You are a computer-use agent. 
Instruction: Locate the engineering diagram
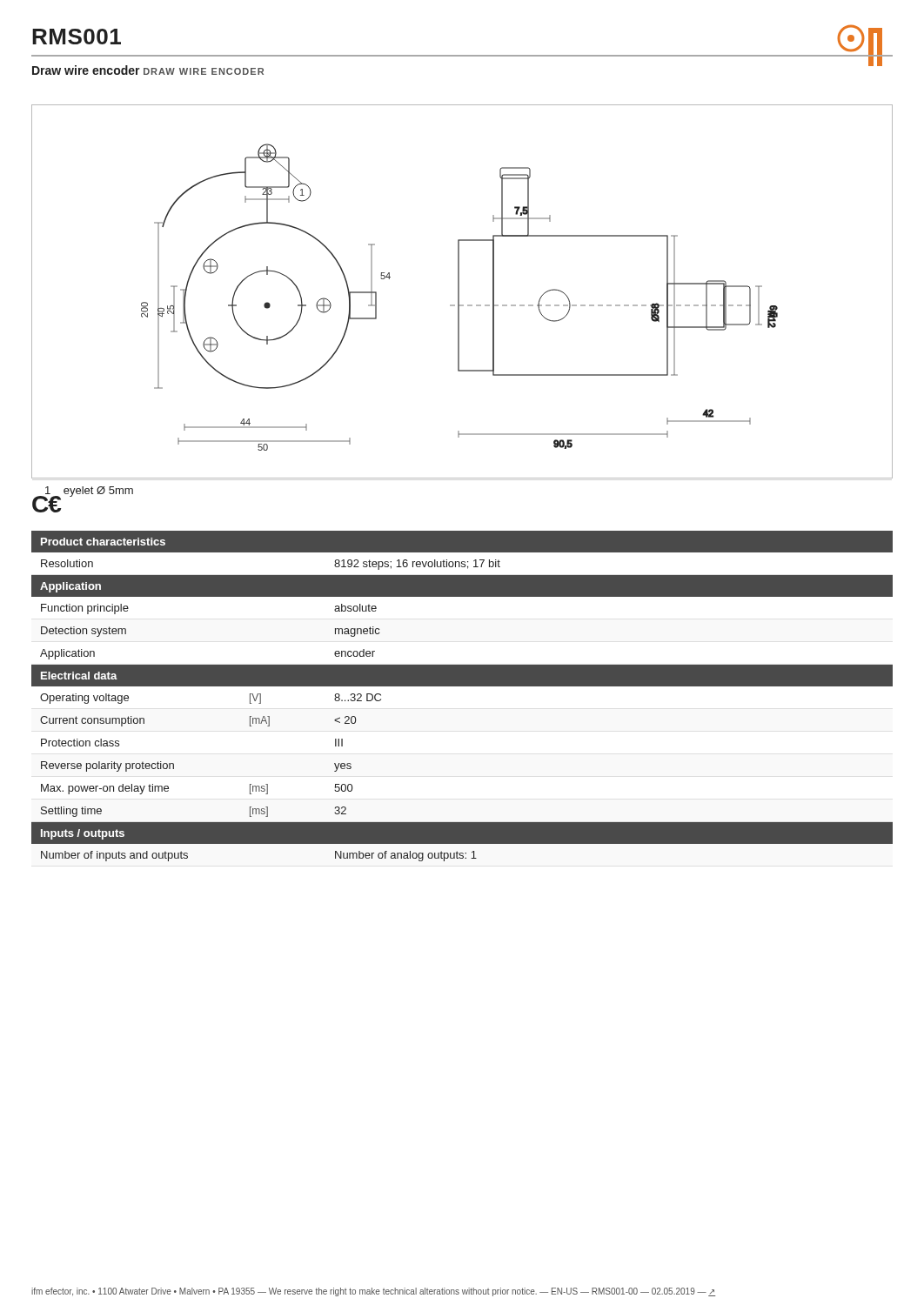coord(462,291)
